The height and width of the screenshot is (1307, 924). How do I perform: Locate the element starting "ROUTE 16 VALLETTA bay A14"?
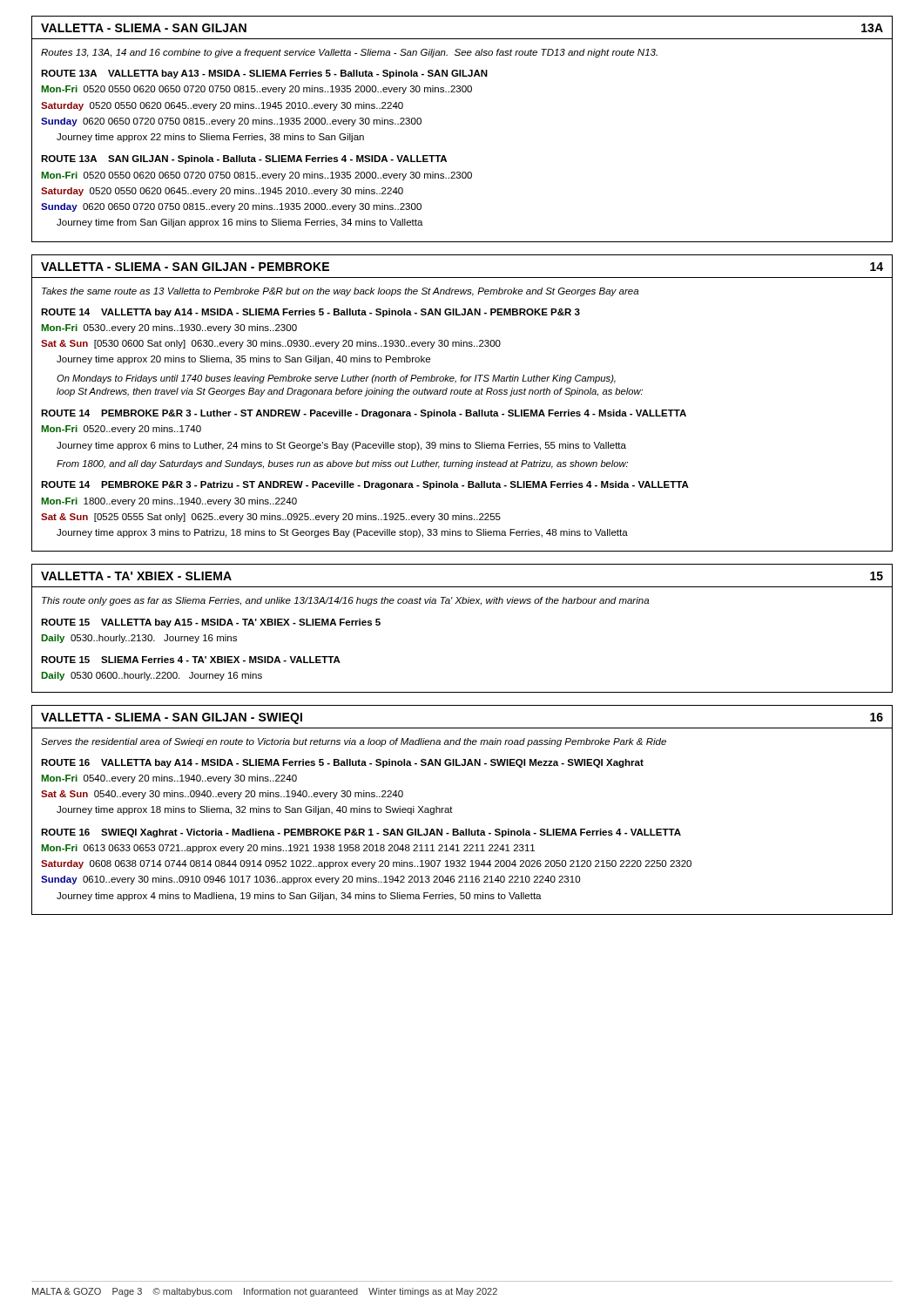tap(342, 763)
